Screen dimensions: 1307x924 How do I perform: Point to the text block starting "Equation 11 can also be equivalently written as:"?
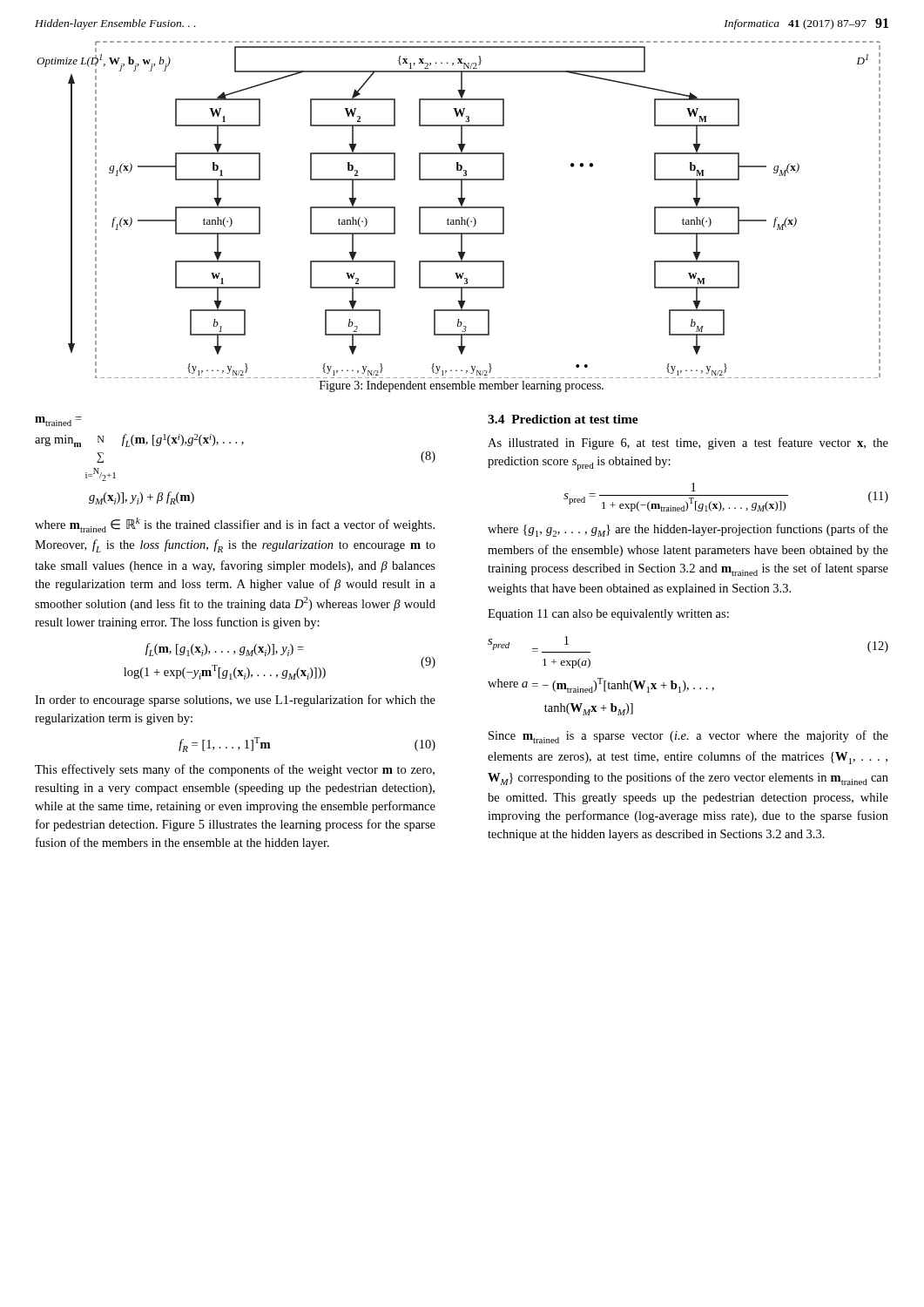point(609,614)
